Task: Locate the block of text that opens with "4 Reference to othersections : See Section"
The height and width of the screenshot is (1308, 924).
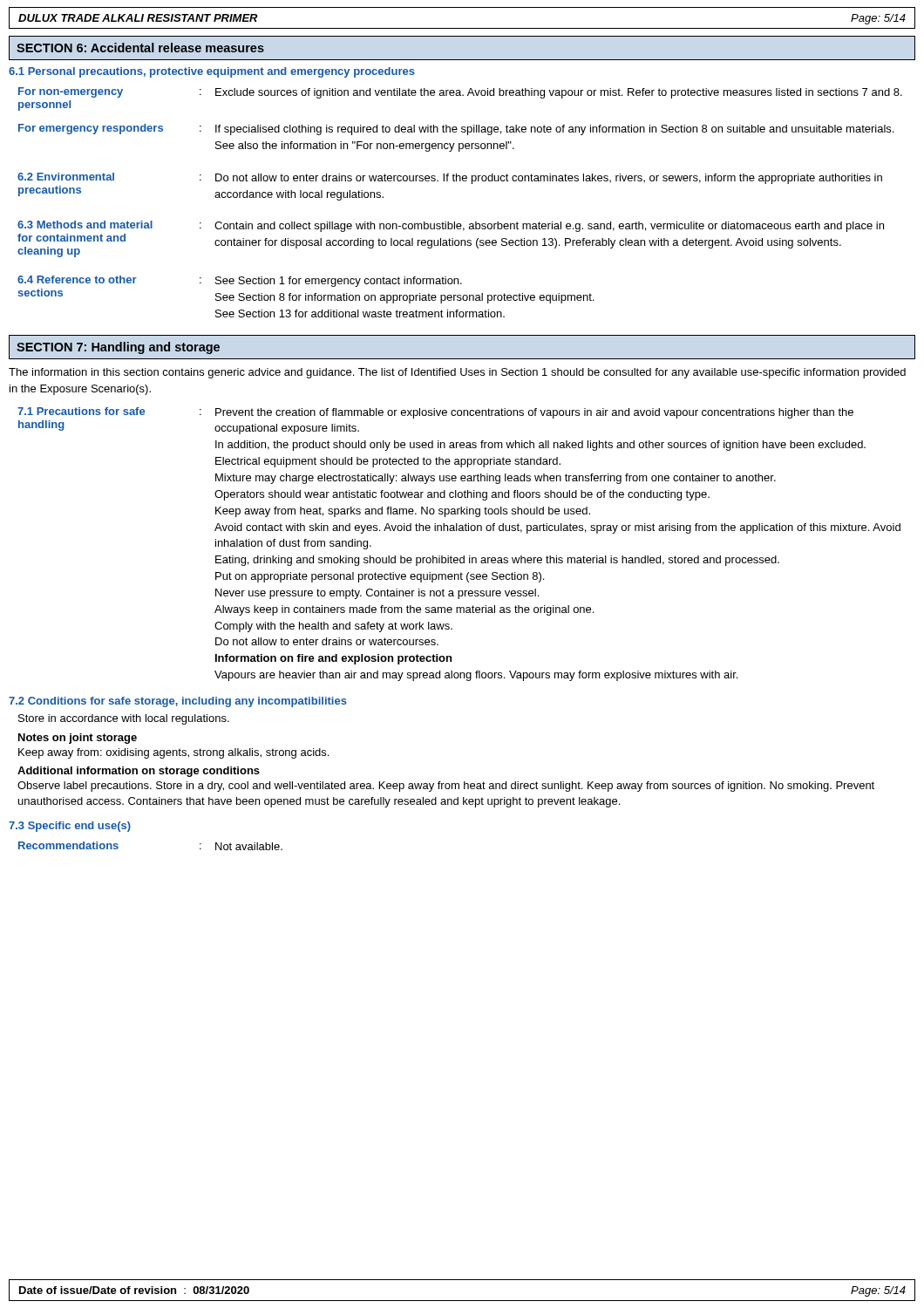Action: [x=462, y=298]
